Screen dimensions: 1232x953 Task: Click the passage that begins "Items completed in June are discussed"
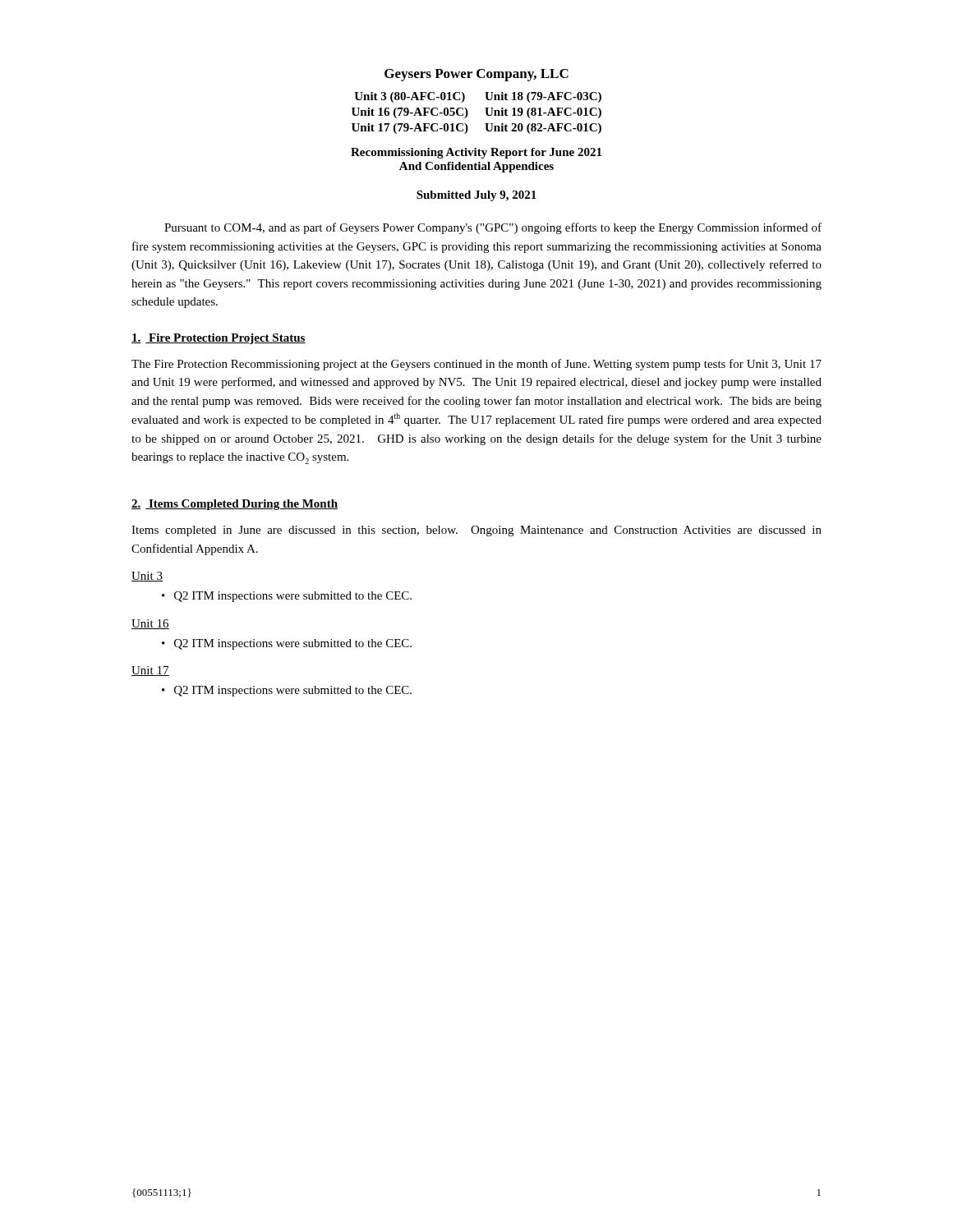pyautogui.click(x=476, y=539)
